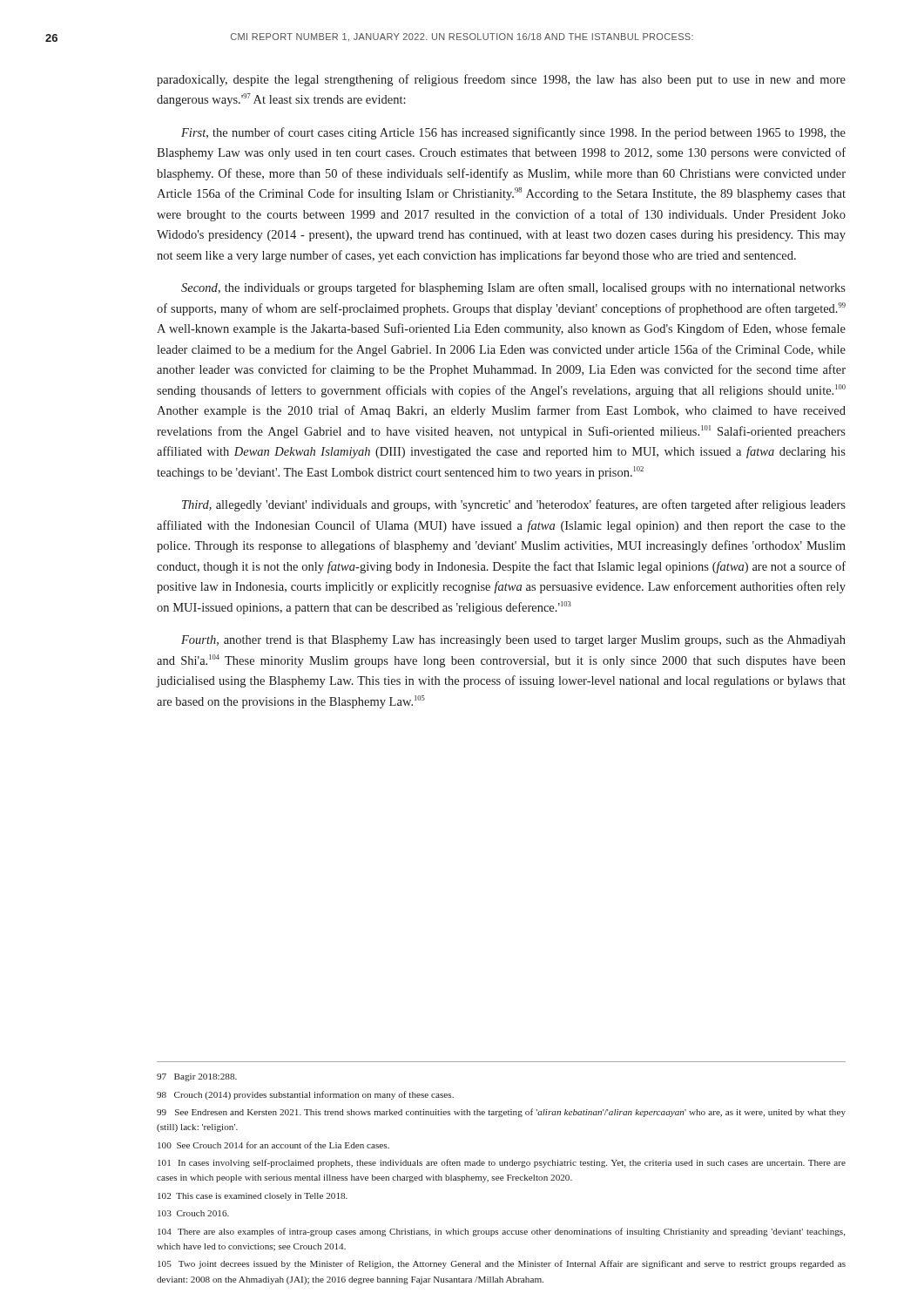Select the text block with the text "Third, allegedly 'deviant' individuals and groups, with"
The image size is (924, 1307).
pos(501,556)
